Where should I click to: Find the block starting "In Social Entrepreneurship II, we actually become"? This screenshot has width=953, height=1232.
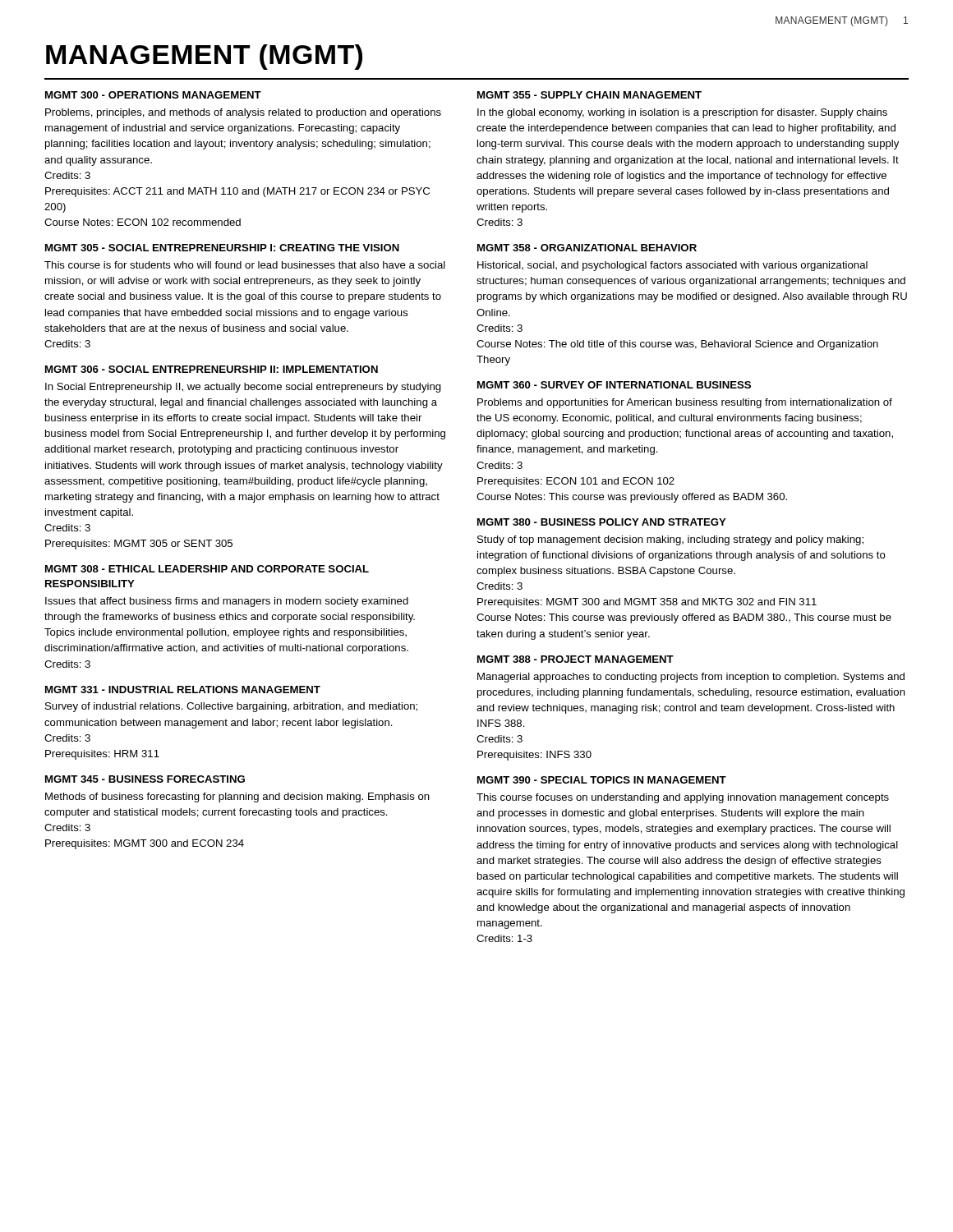[x=245, y=465]
